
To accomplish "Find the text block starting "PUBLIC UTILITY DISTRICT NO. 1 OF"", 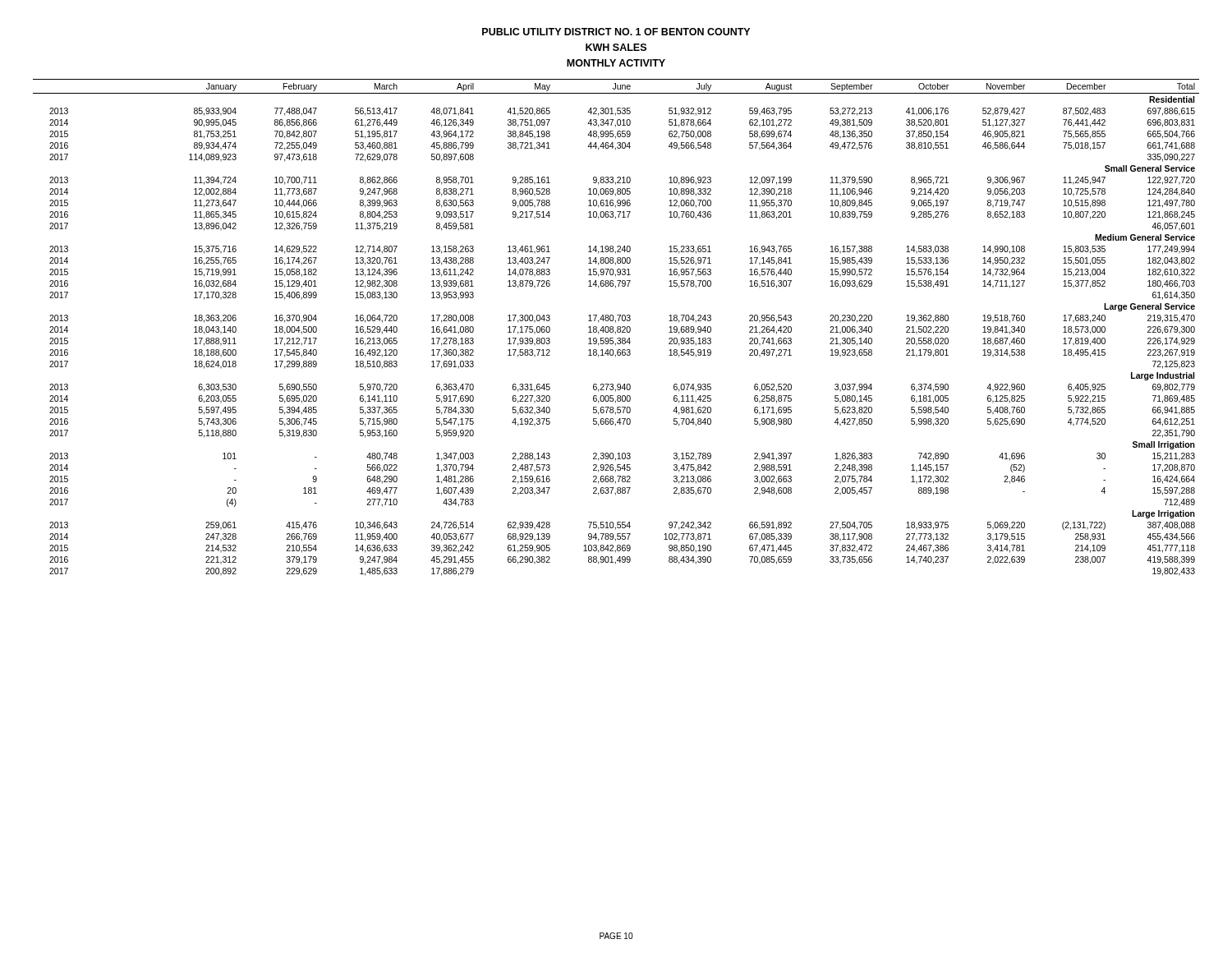I will pos(616,48).
